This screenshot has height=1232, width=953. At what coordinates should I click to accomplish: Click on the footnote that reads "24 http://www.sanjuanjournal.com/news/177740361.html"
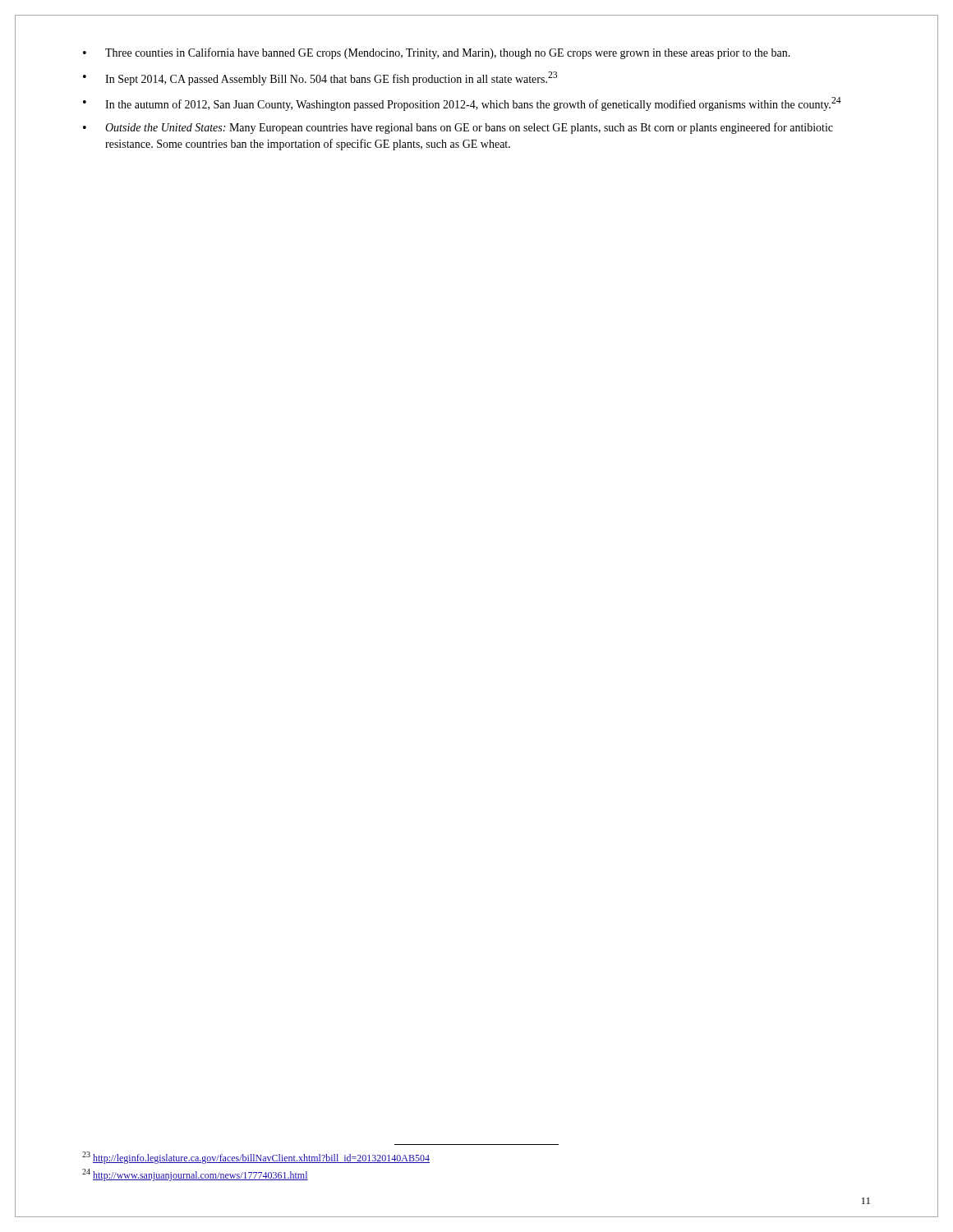point(195,1174)
